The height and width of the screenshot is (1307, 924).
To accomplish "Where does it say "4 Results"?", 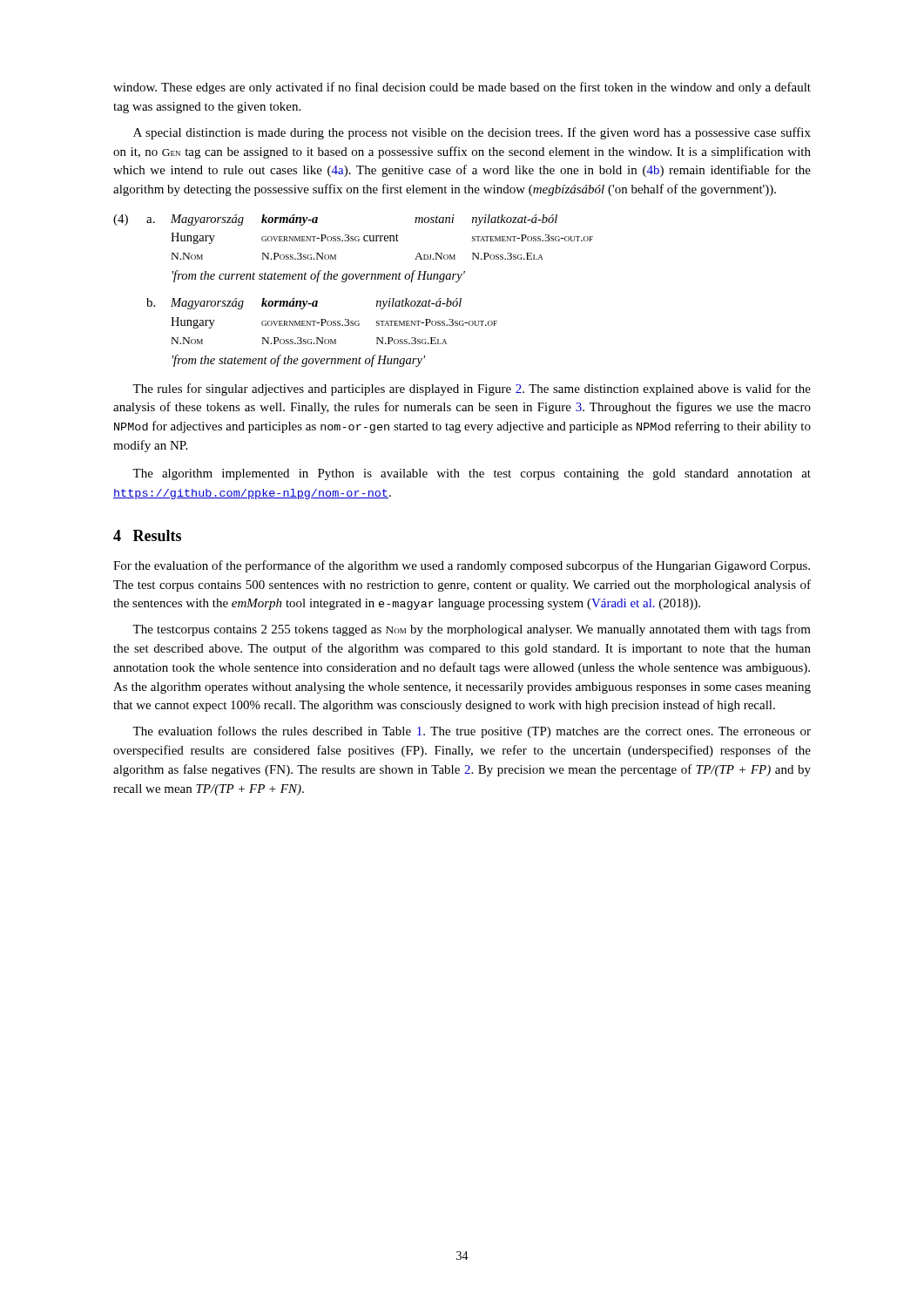I will 147,535.
